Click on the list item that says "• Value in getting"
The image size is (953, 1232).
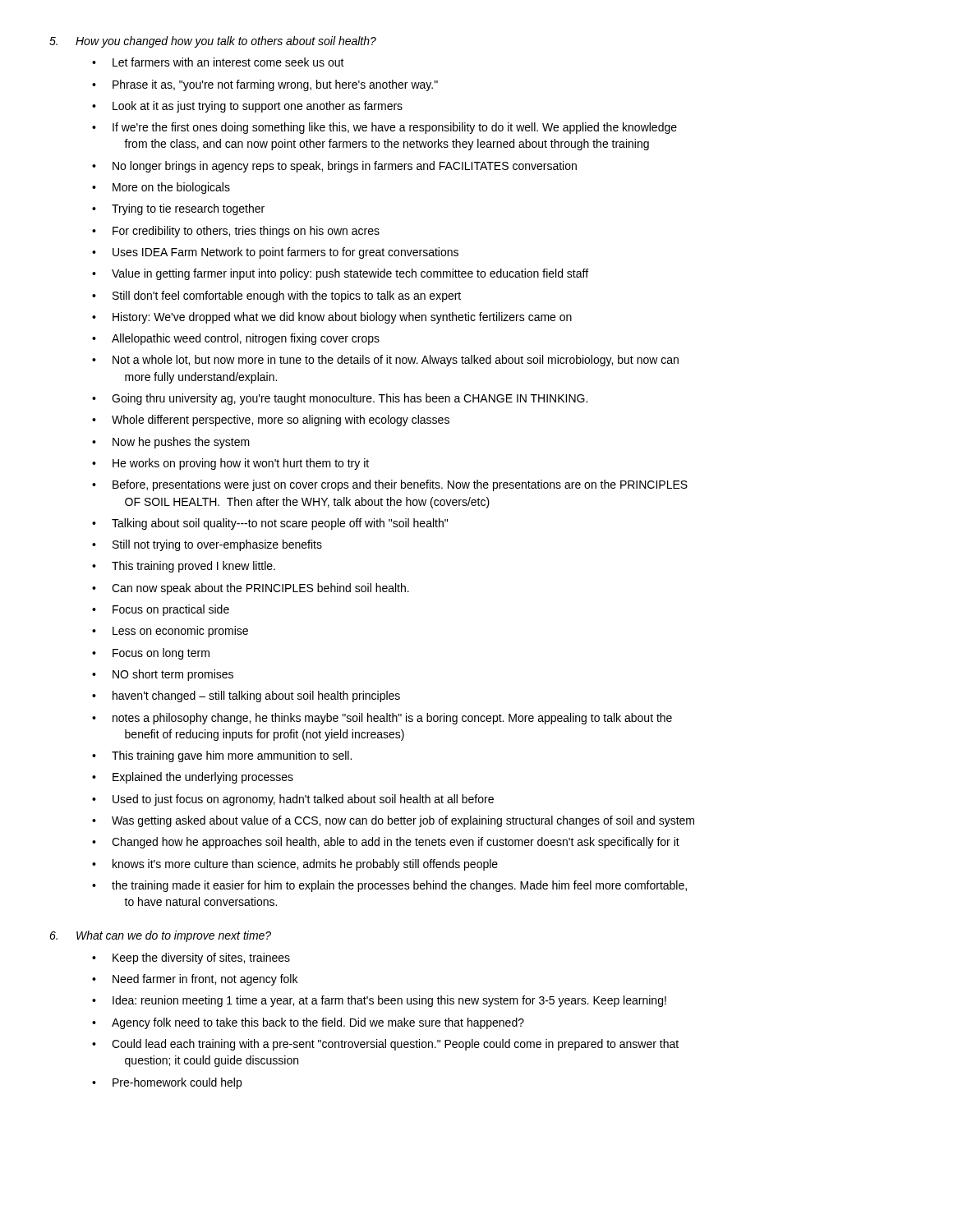(x=498, y=274)
